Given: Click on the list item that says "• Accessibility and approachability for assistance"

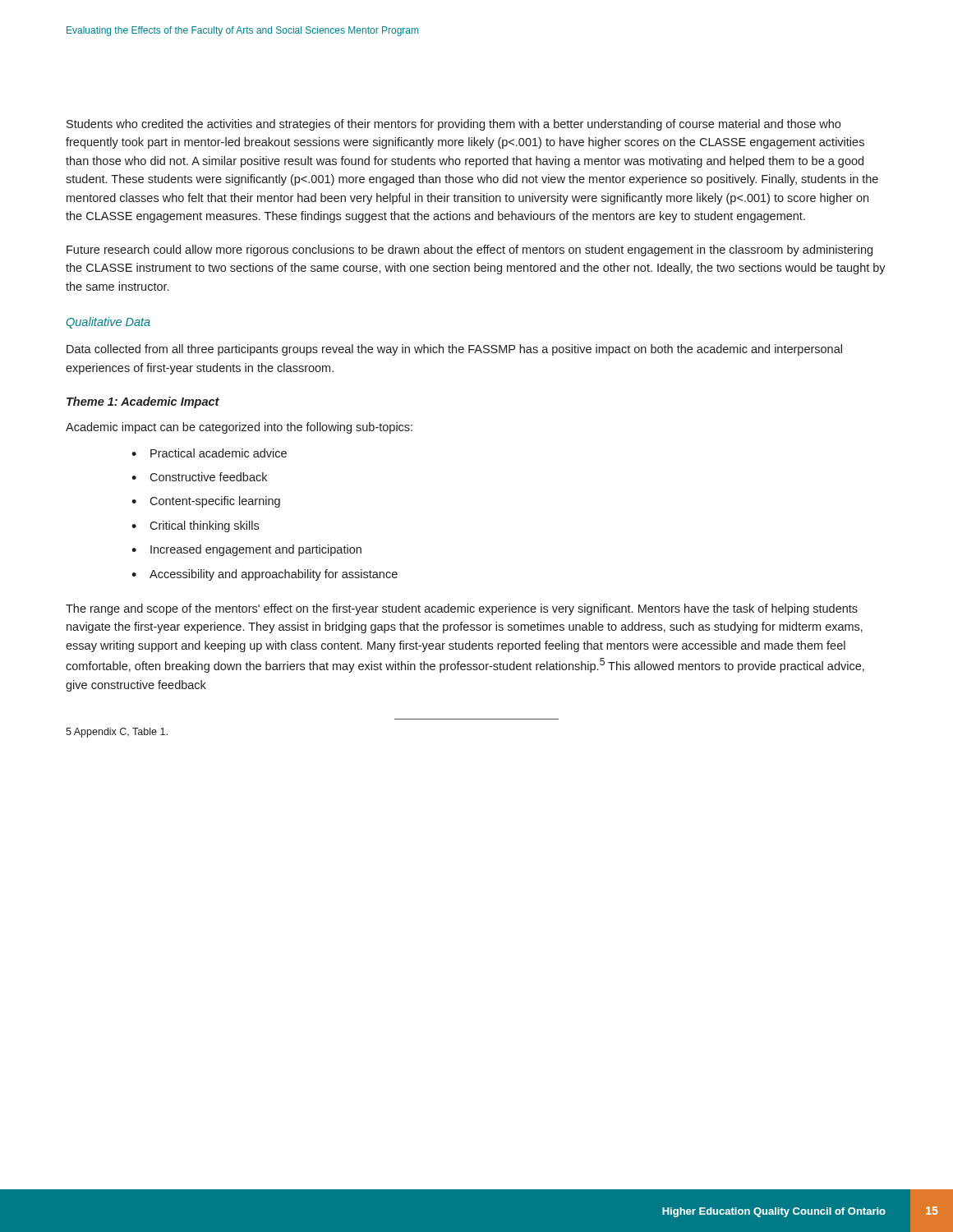Looking at the screenshot, I should click(x=265, y=575).
